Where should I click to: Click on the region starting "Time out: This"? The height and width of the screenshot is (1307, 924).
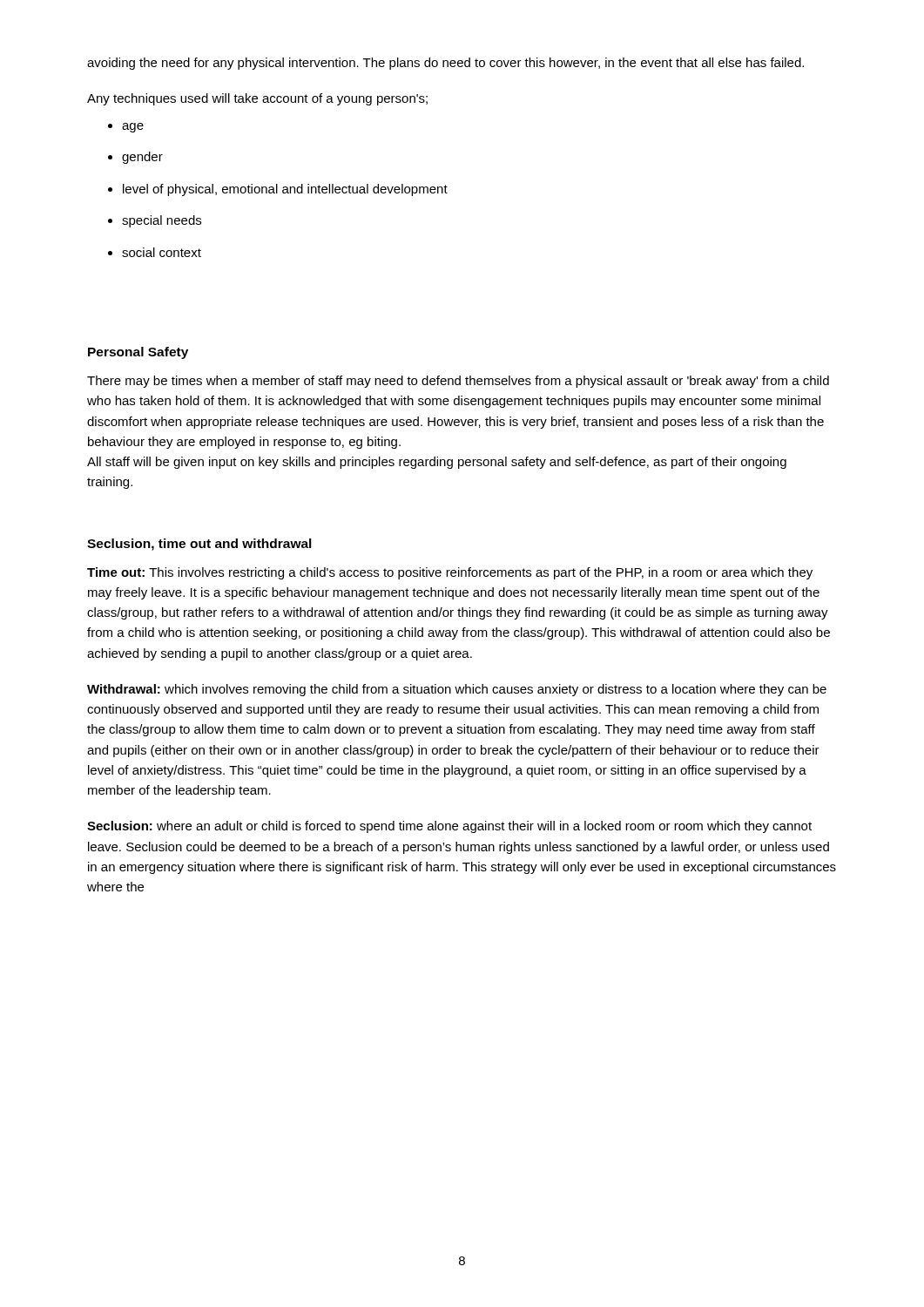point(459,612)
